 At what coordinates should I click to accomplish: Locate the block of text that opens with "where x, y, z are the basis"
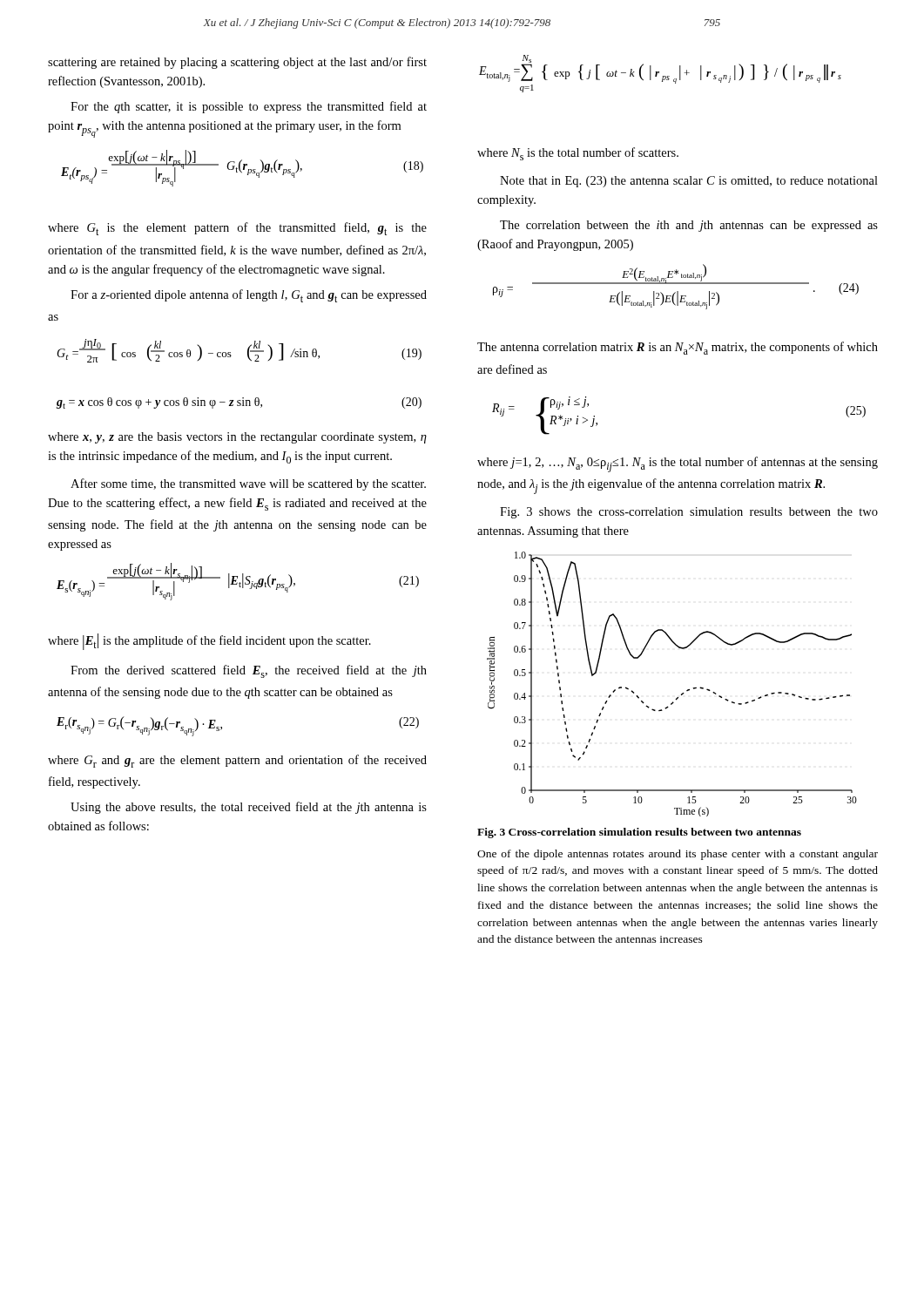pyautogui.click(x=237, y=490)
